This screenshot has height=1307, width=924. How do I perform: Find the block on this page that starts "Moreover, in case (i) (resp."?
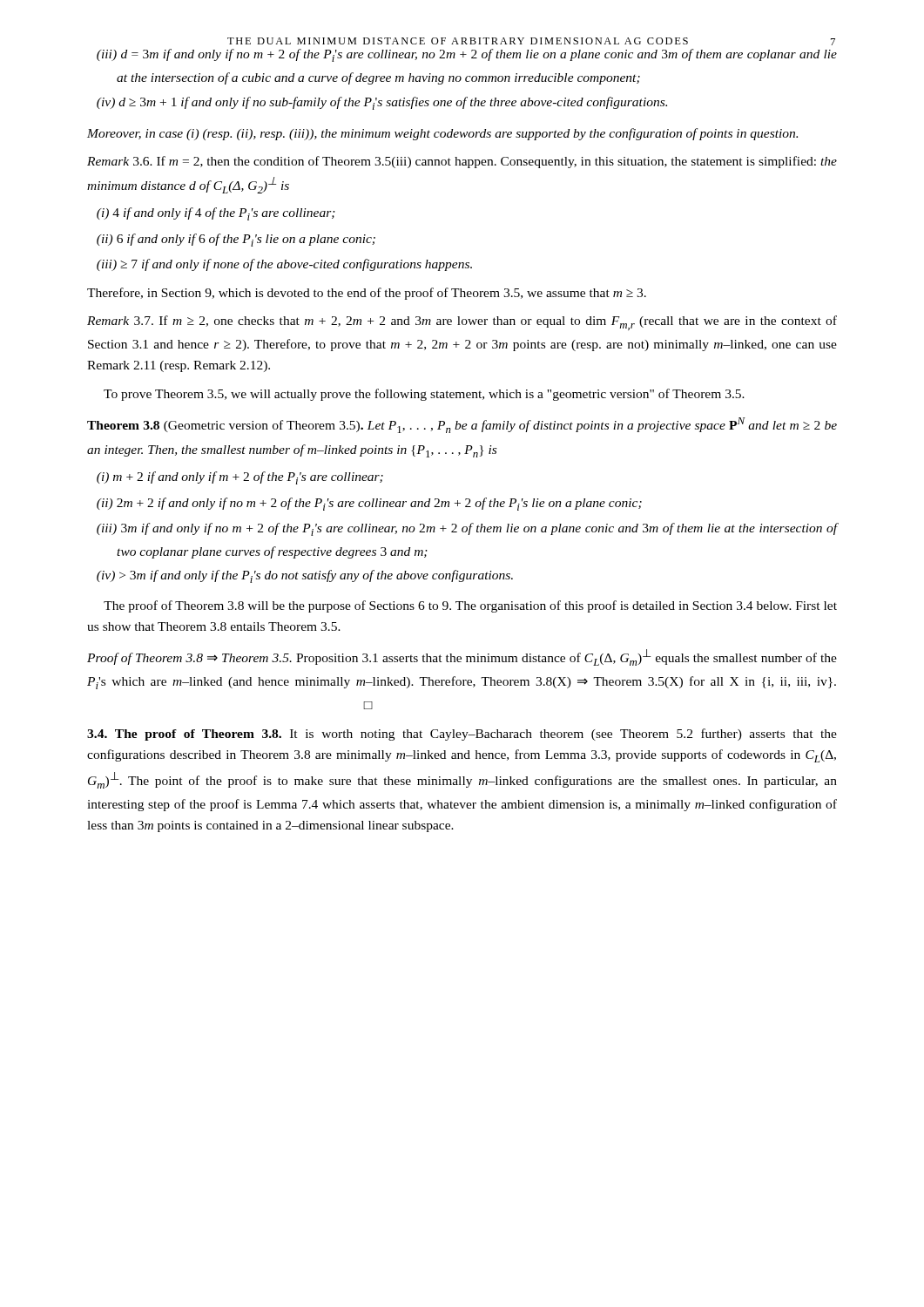coord(443,133)
